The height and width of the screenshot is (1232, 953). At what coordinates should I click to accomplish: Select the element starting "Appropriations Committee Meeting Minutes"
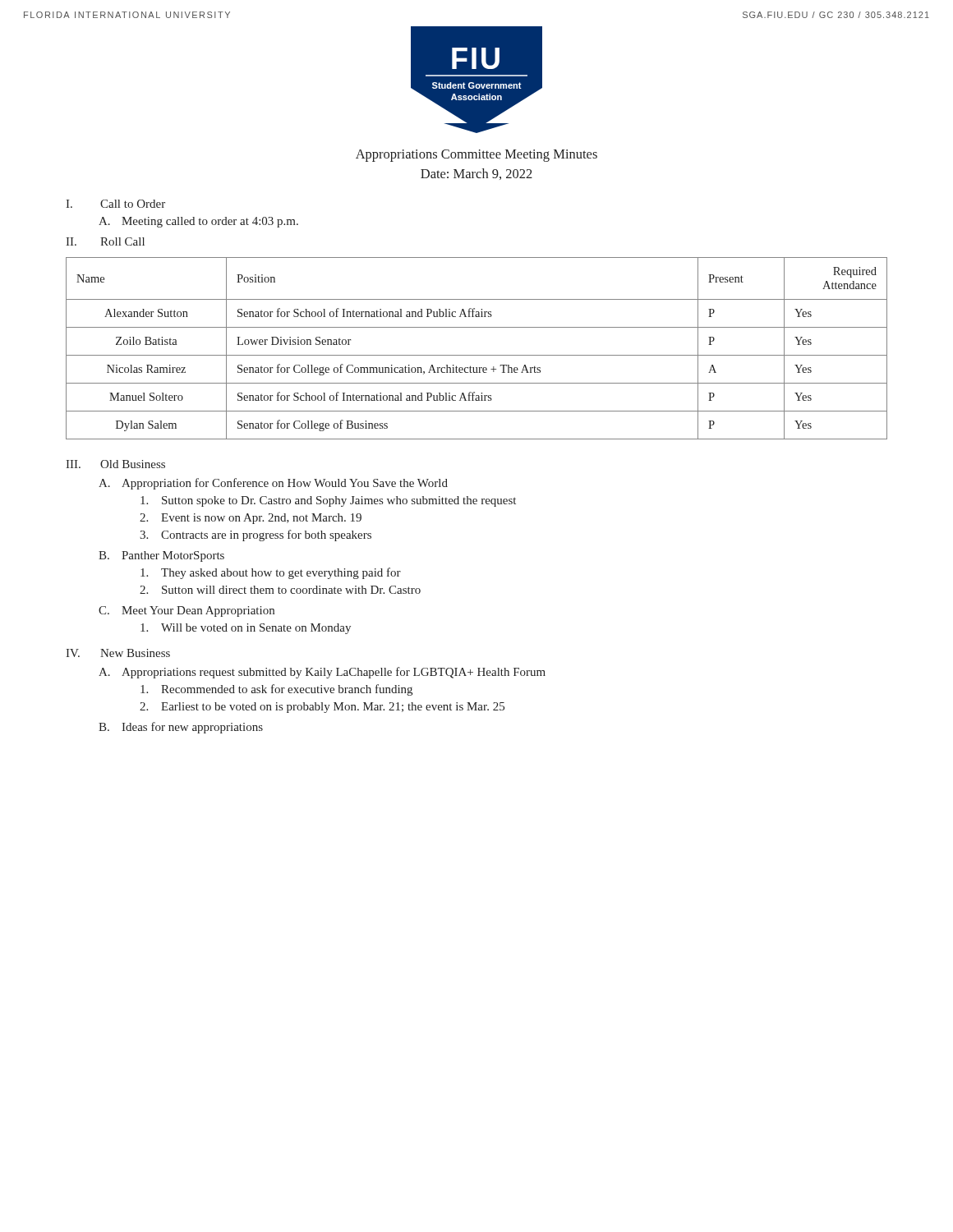tap(476, 154)
